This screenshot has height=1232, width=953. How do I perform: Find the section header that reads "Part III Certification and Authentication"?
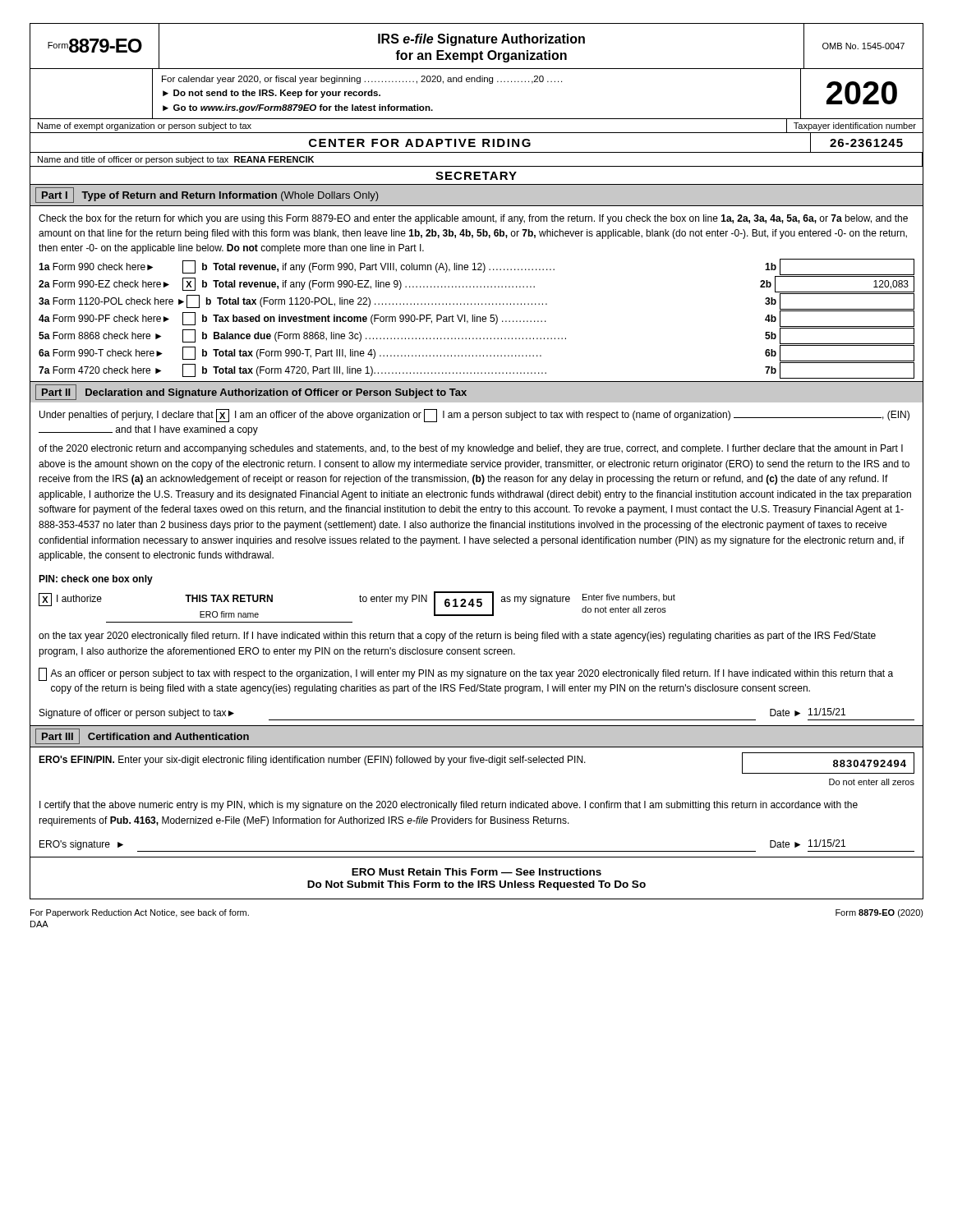[x=142, y=737]
